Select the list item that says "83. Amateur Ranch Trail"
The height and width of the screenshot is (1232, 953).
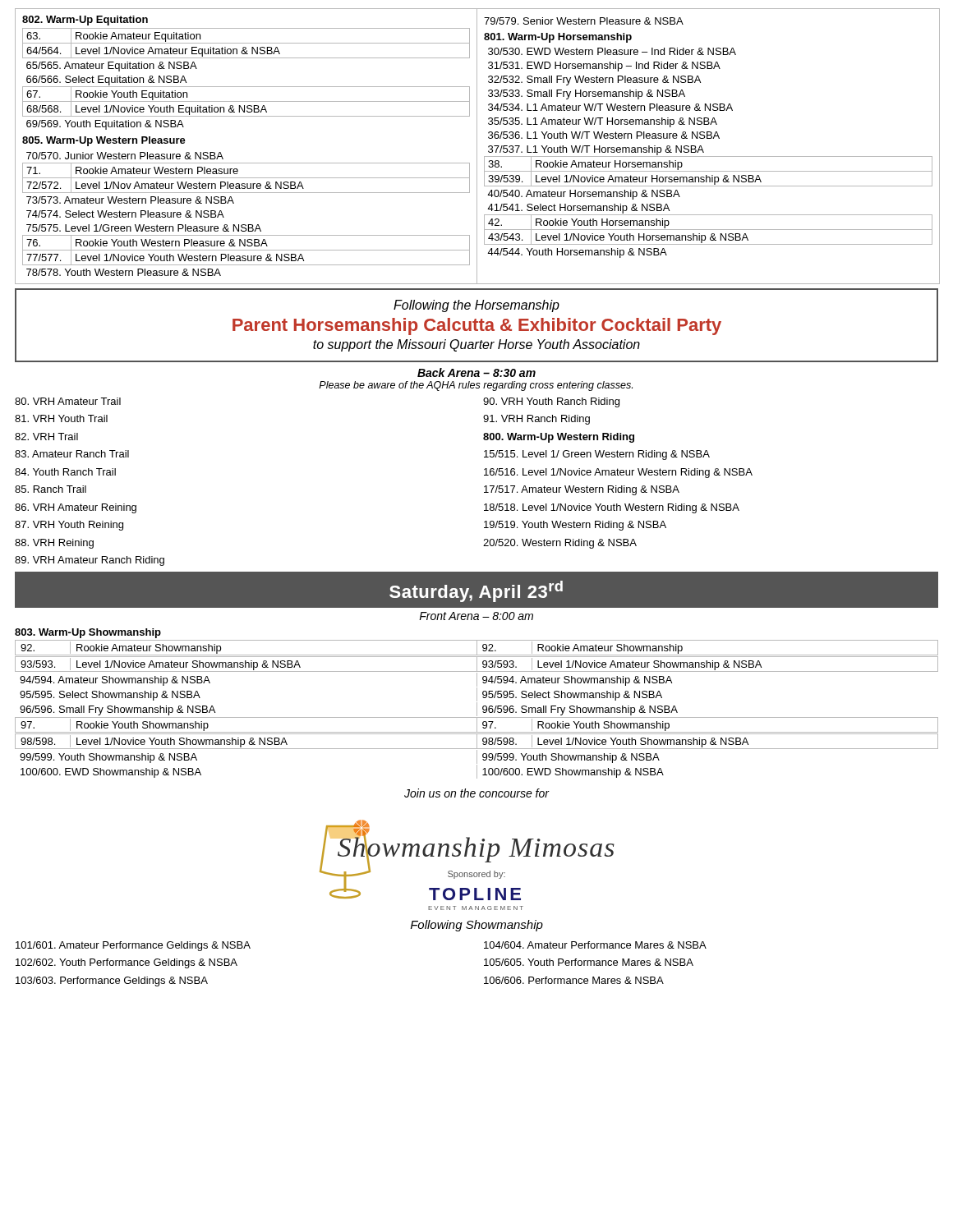coord(72,454)
